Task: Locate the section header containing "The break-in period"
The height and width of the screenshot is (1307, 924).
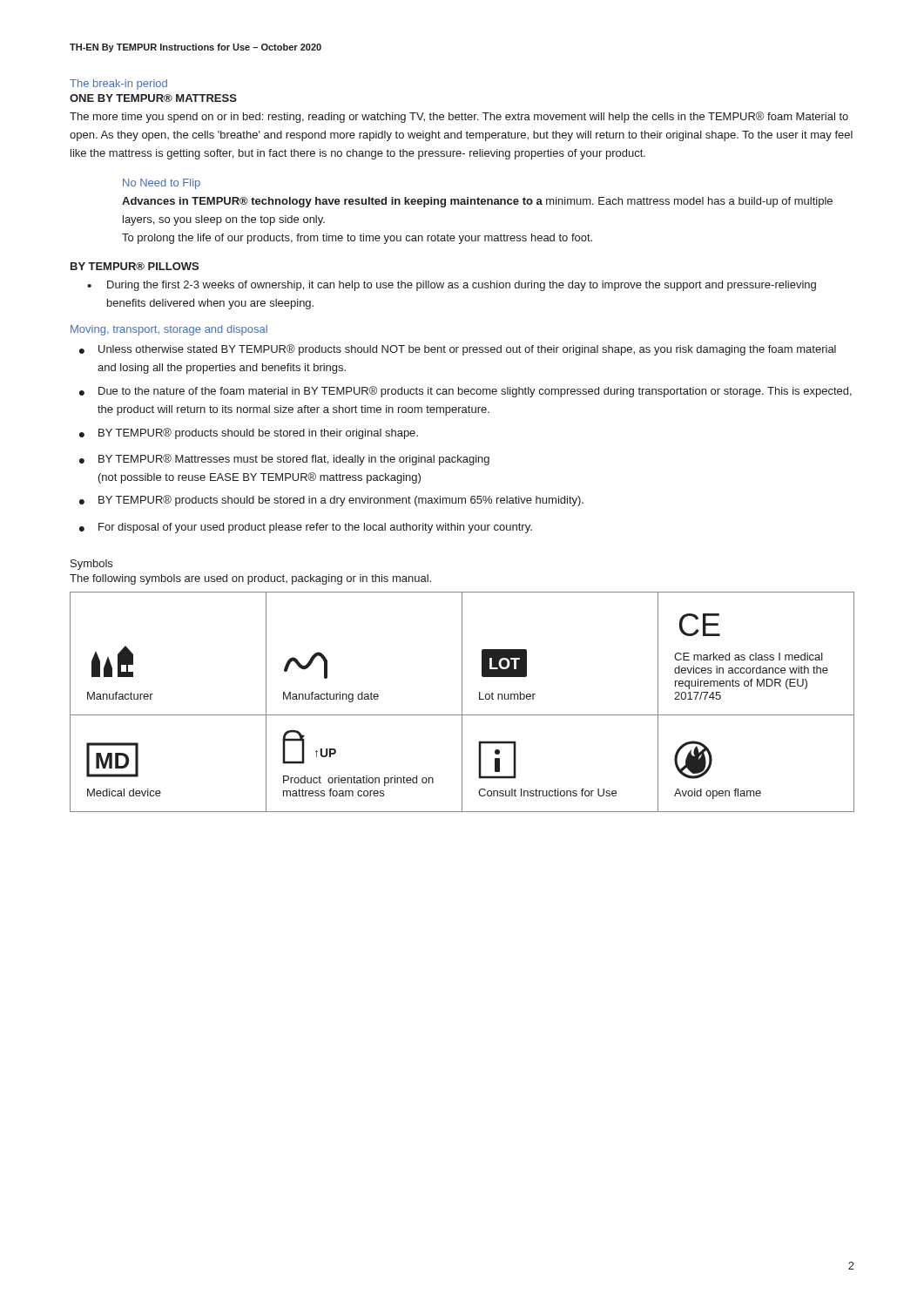Action: coord(119,83)
